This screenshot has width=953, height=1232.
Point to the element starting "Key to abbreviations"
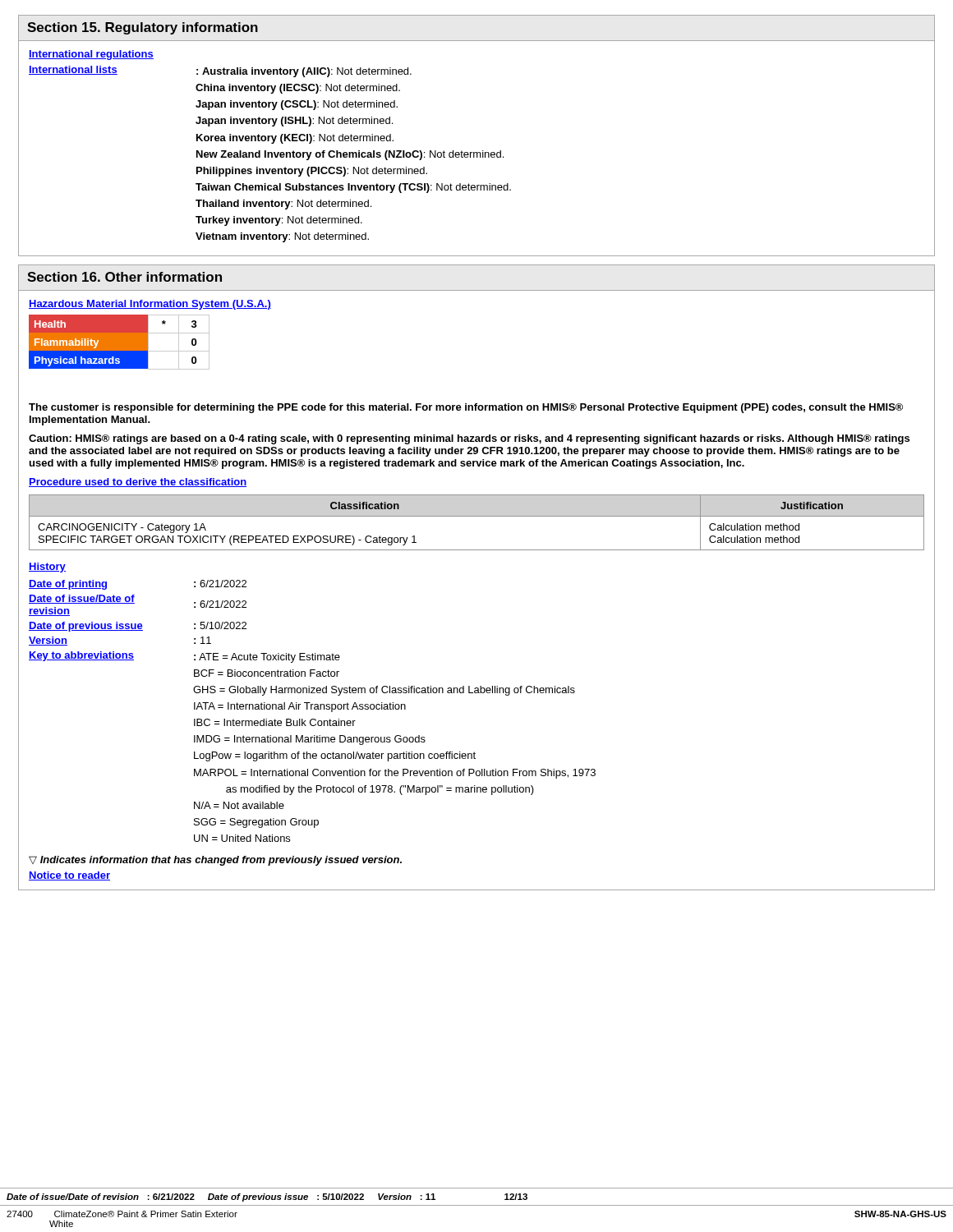[81, 655]
